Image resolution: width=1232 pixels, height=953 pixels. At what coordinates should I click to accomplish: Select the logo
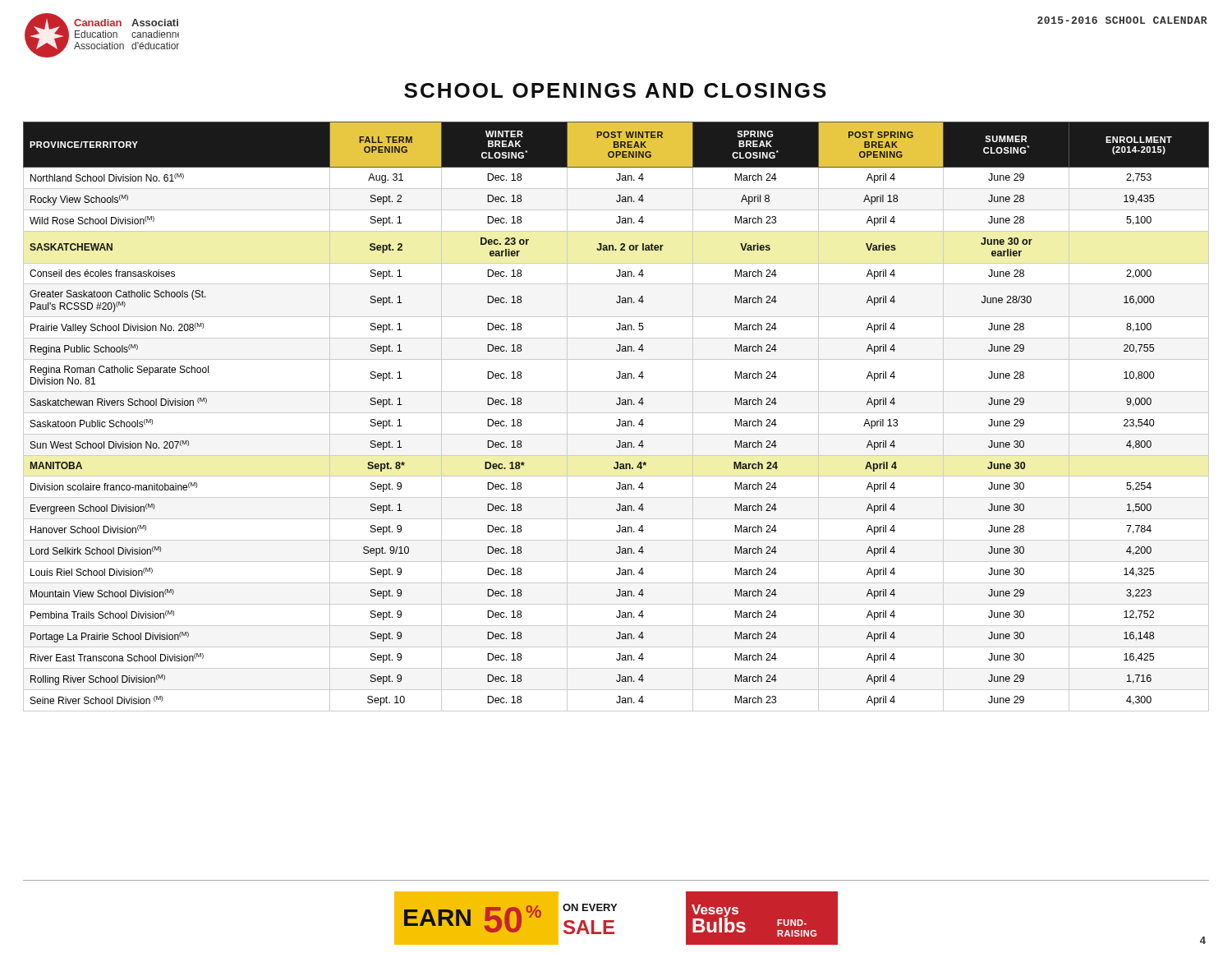101,37
